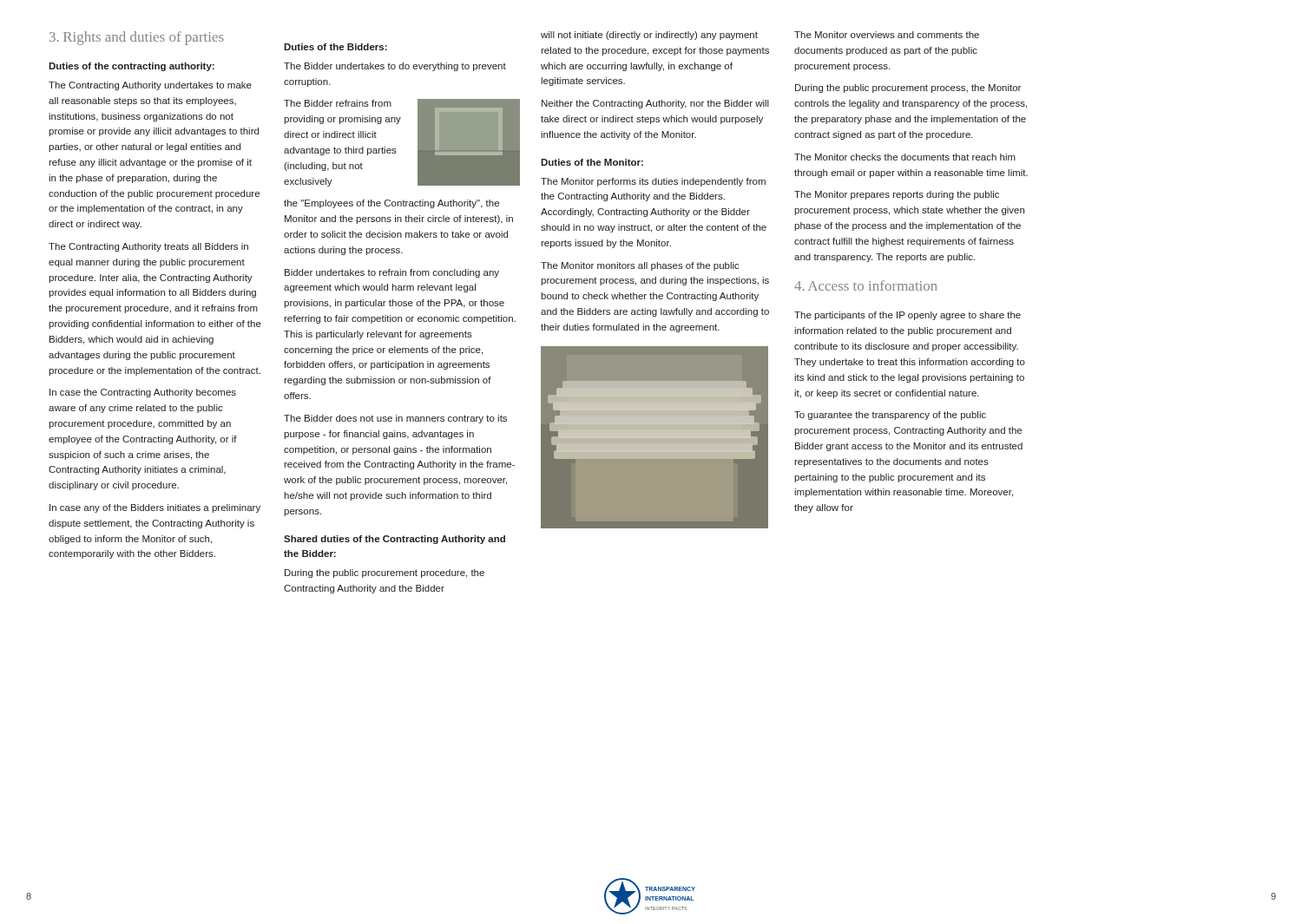Navigate to the text starting "4. Access to information"
1302x924 pixels.
click(x=912, y=287)
